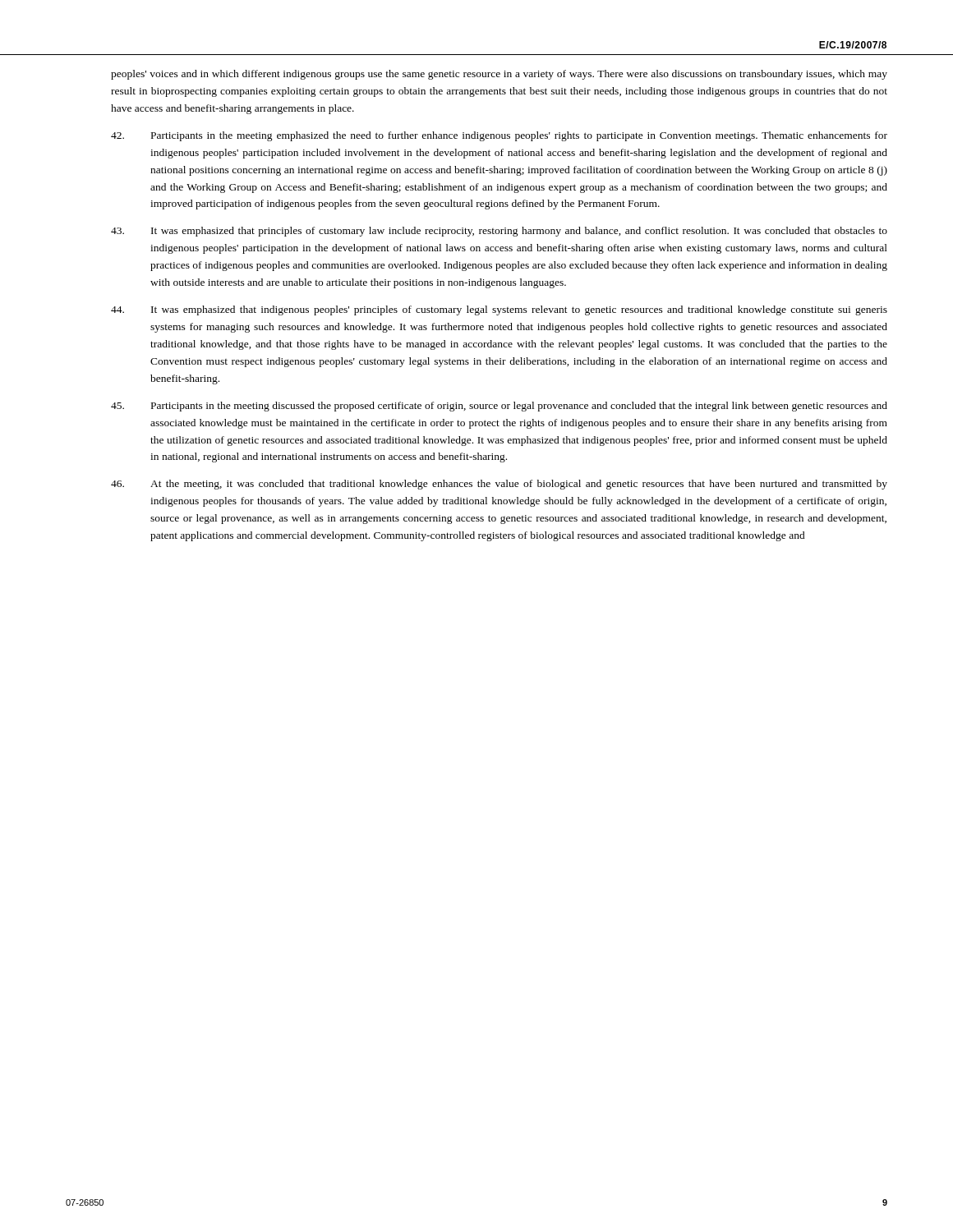Screen dimensions: 1232x953
Task: Click the passage that begins "peoples' voices and in which different indigenous"
Action: coord(499,91)
